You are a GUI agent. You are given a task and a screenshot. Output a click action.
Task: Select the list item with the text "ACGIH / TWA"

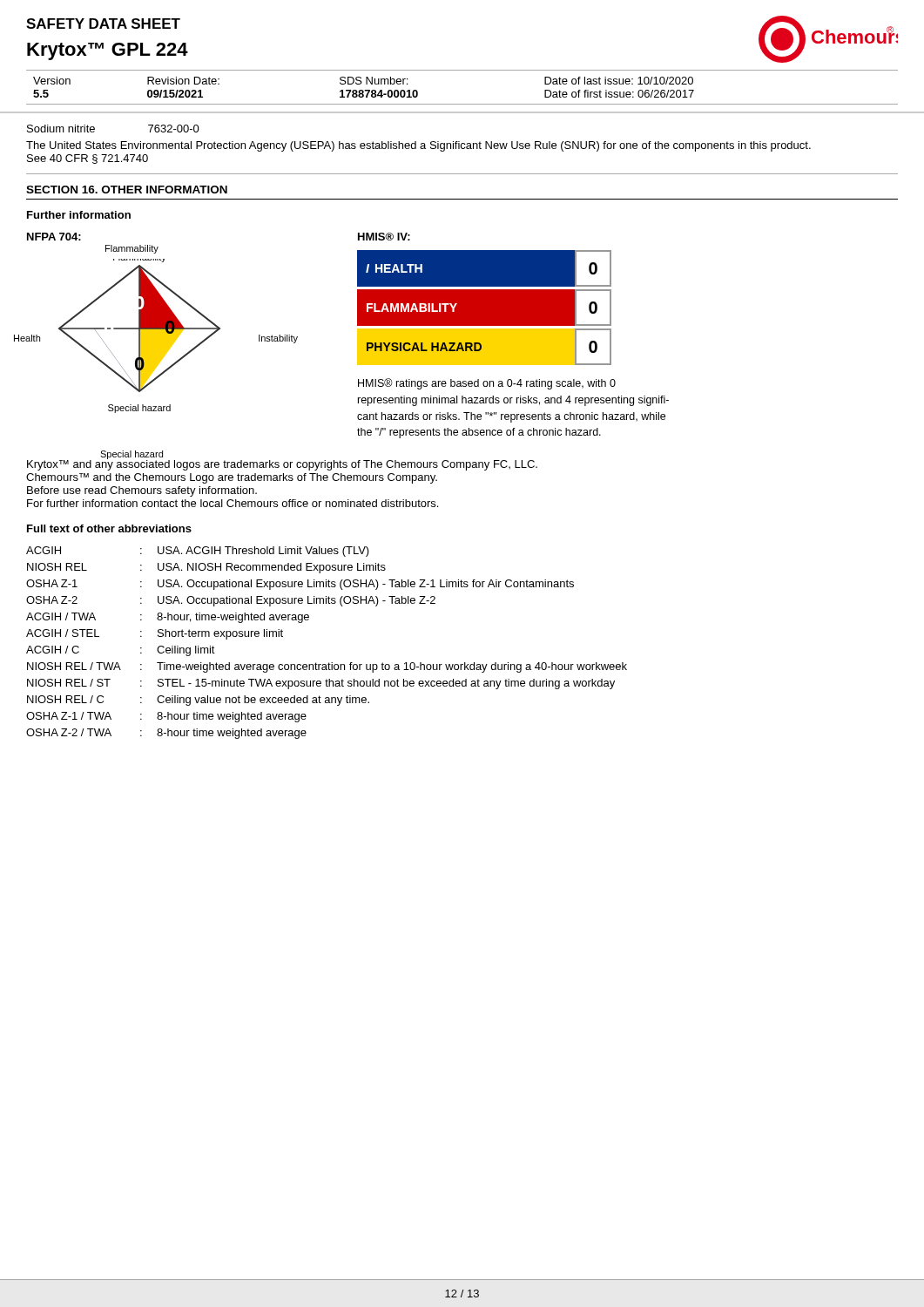click(x=61, y=617)
